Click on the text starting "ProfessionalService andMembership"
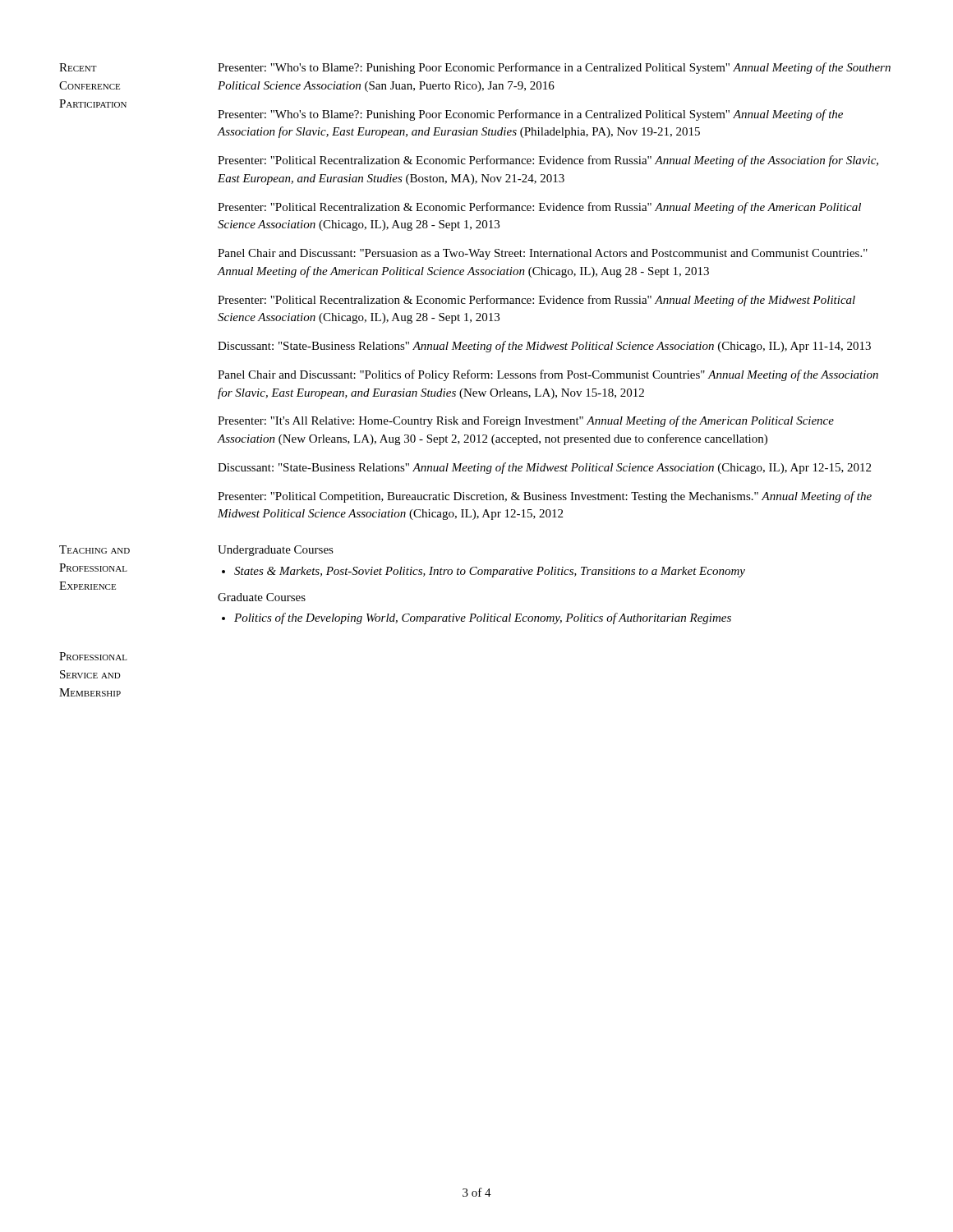The height and width of the screenshot is (1232, 953). (x=93, y=674)
